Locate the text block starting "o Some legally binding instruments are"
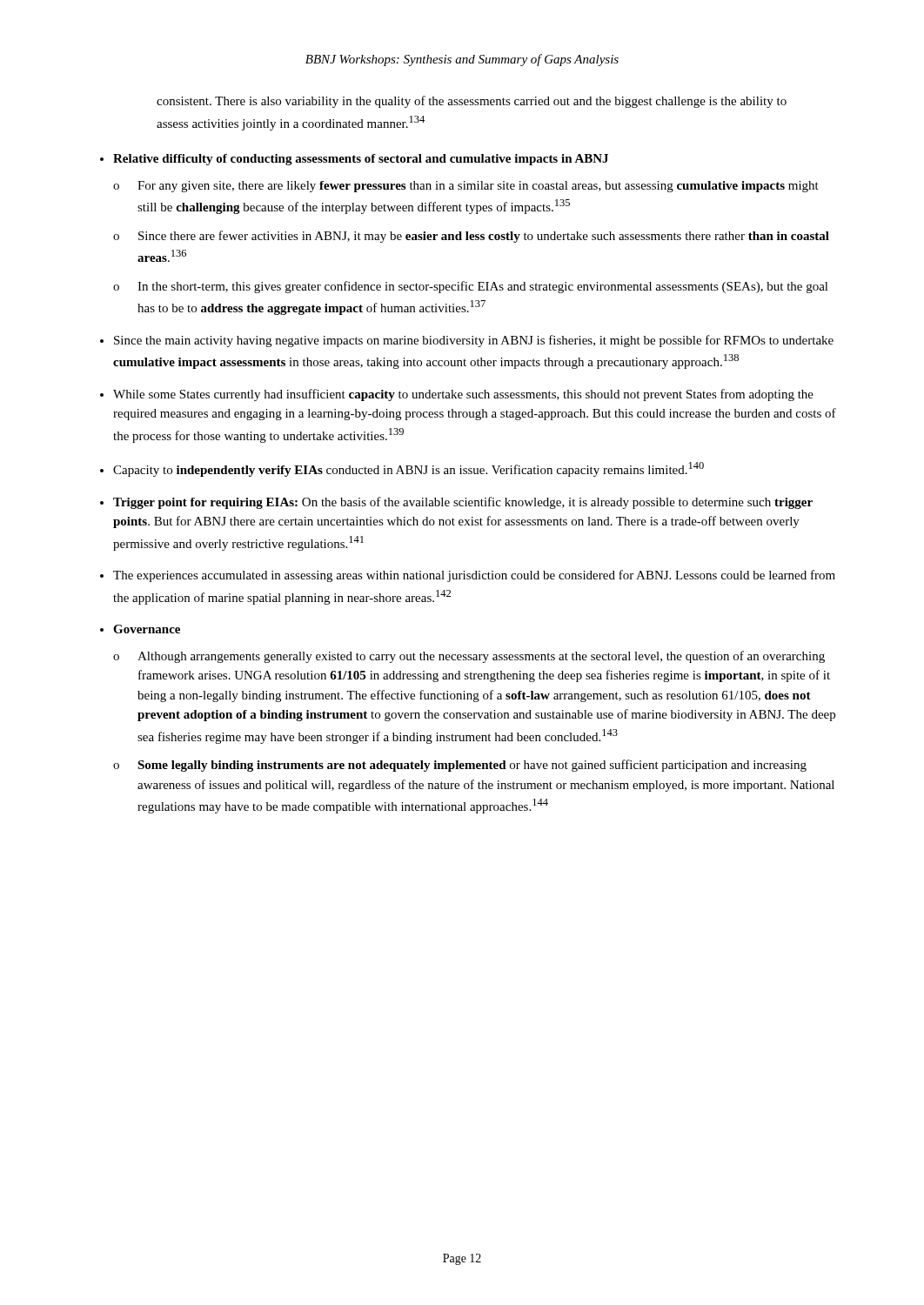924x1305 pixels. pos(475,786)
